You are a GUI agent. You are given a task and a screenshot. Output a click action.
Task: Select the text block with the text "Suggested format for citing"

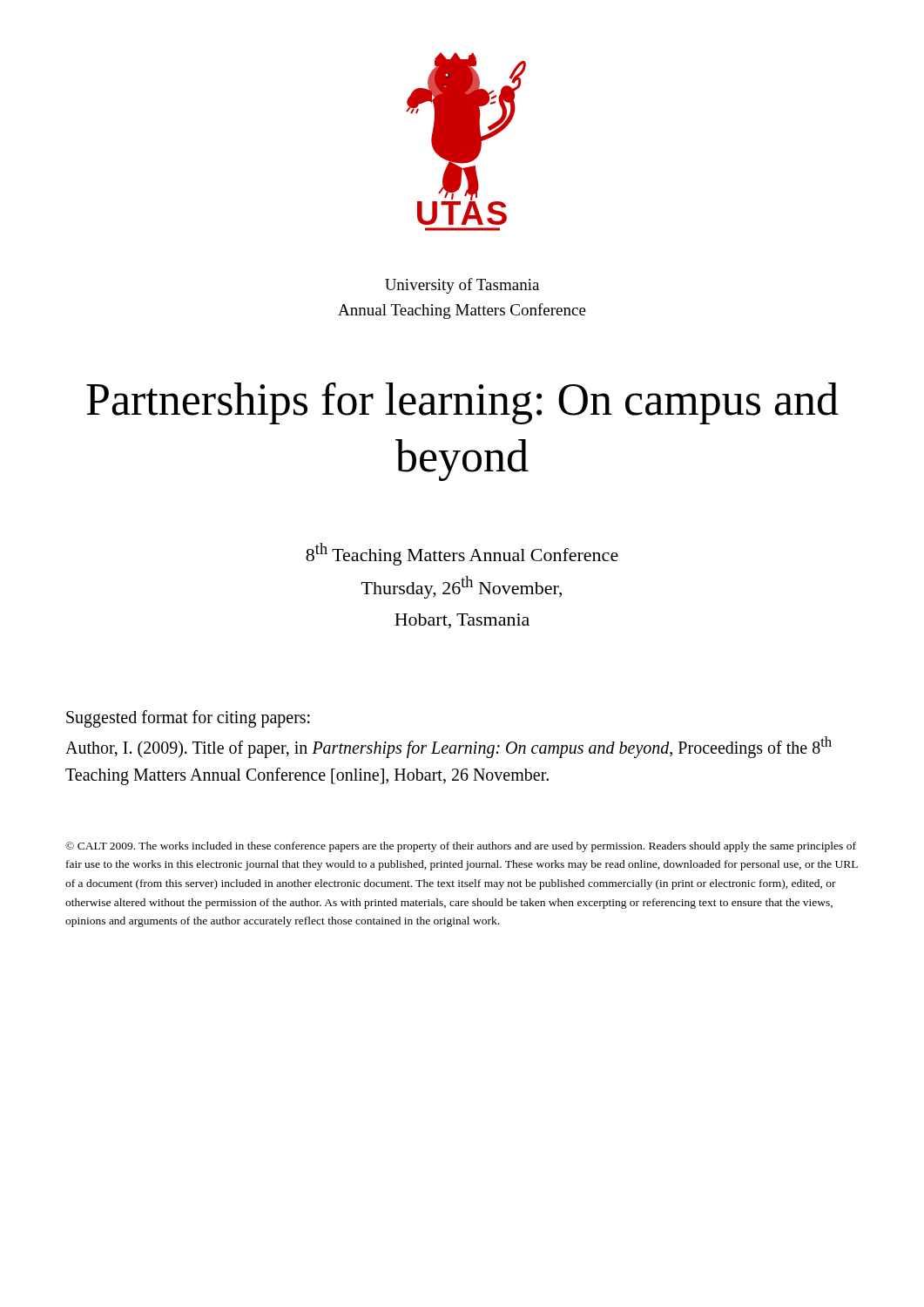[449, 746]
